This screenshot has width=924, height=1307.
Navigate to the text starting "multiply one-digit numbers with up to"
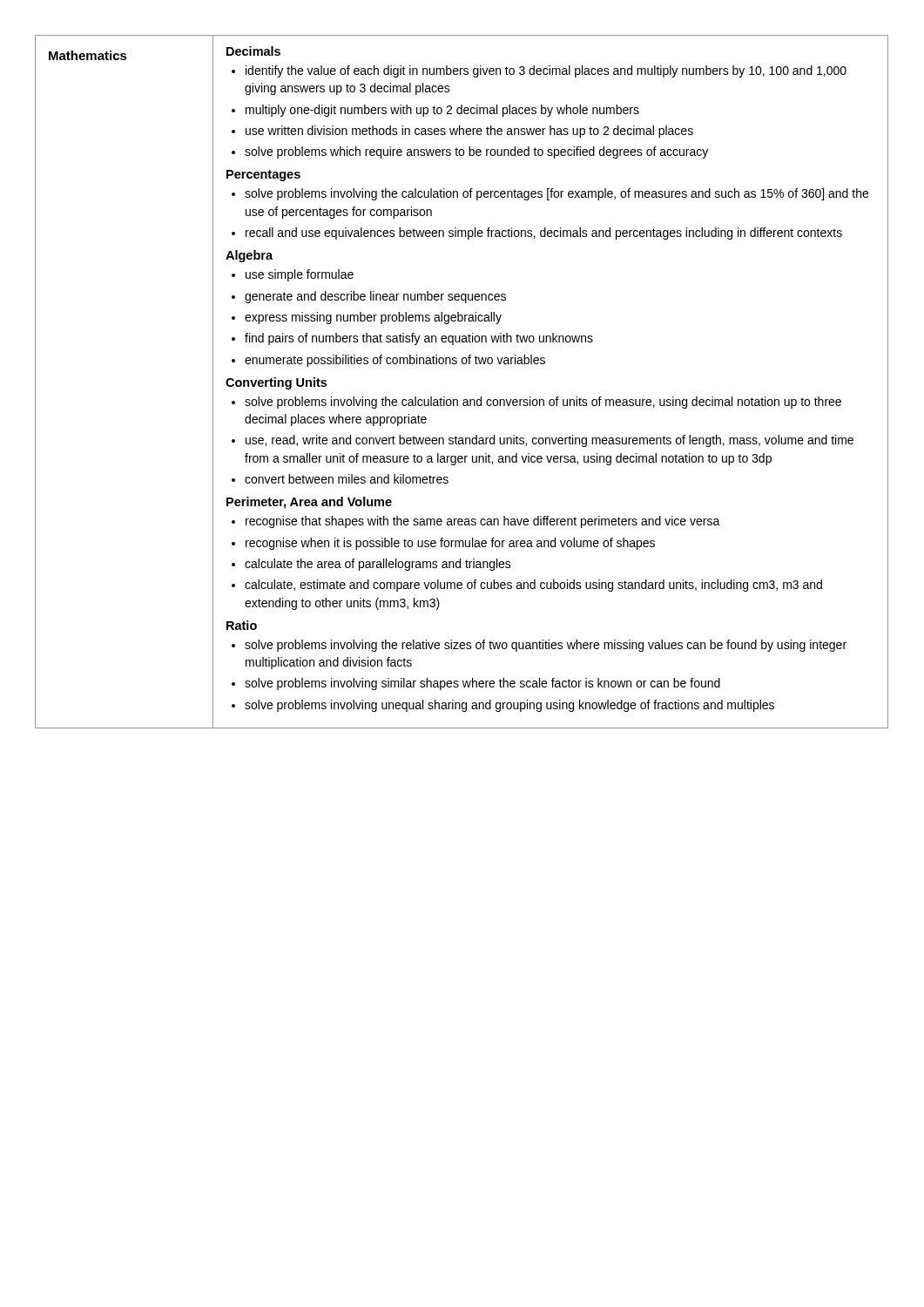click(442, 109)
